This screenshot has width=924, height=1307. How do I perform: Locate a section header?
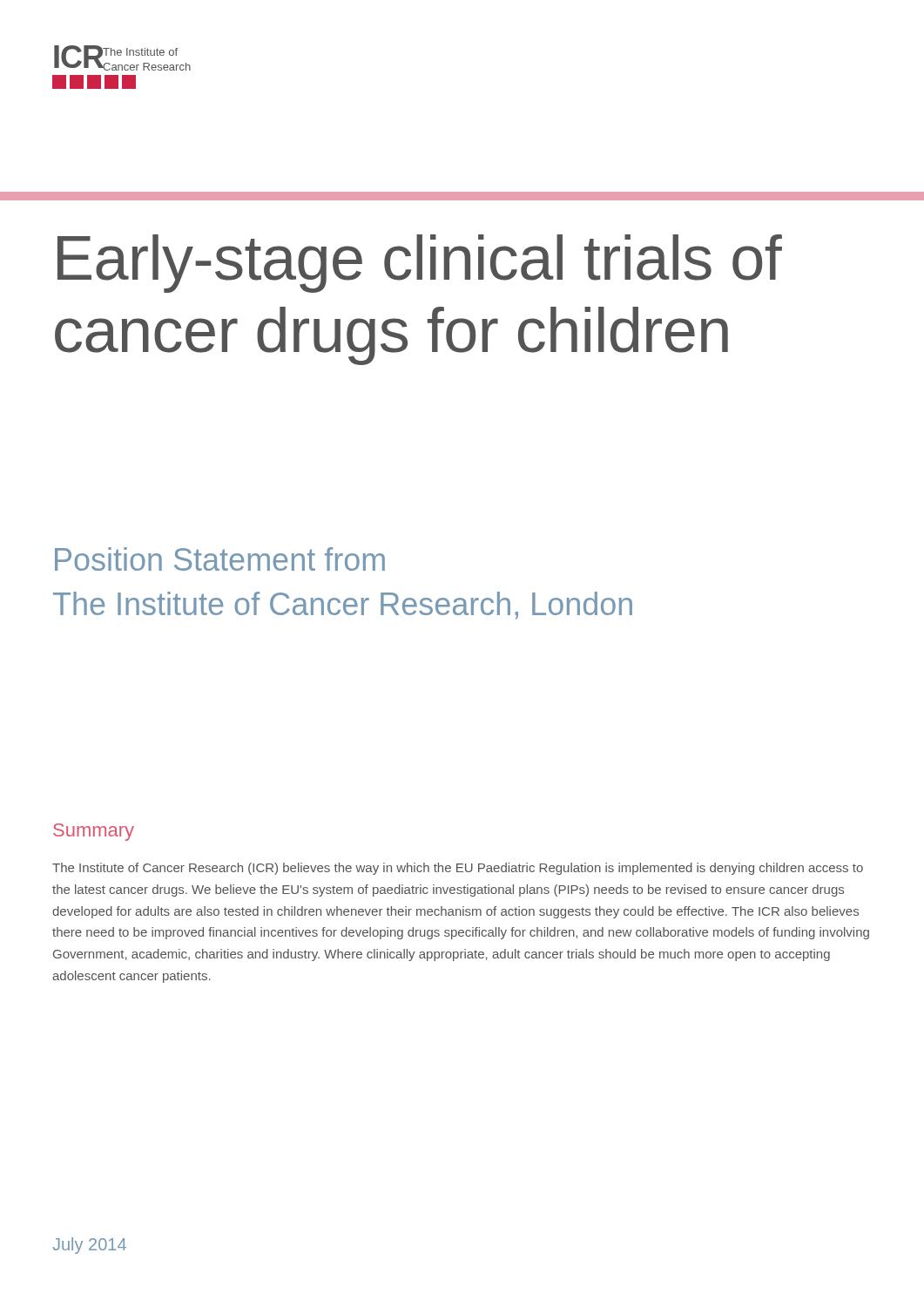(x=93, y=830)
